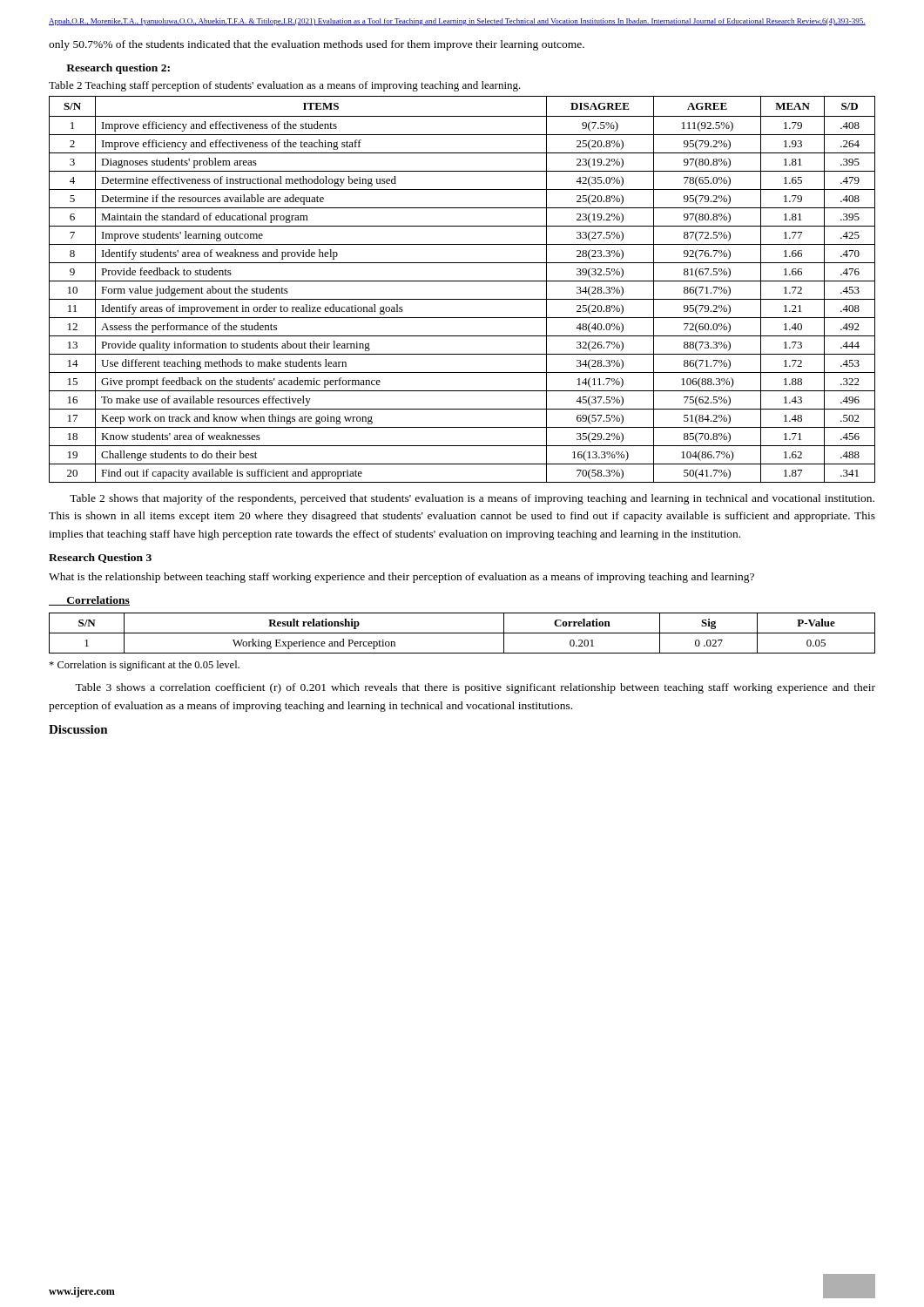Select the text starting "What is the relationship"
924x1307 pixels.
click(x=402, y=577)
